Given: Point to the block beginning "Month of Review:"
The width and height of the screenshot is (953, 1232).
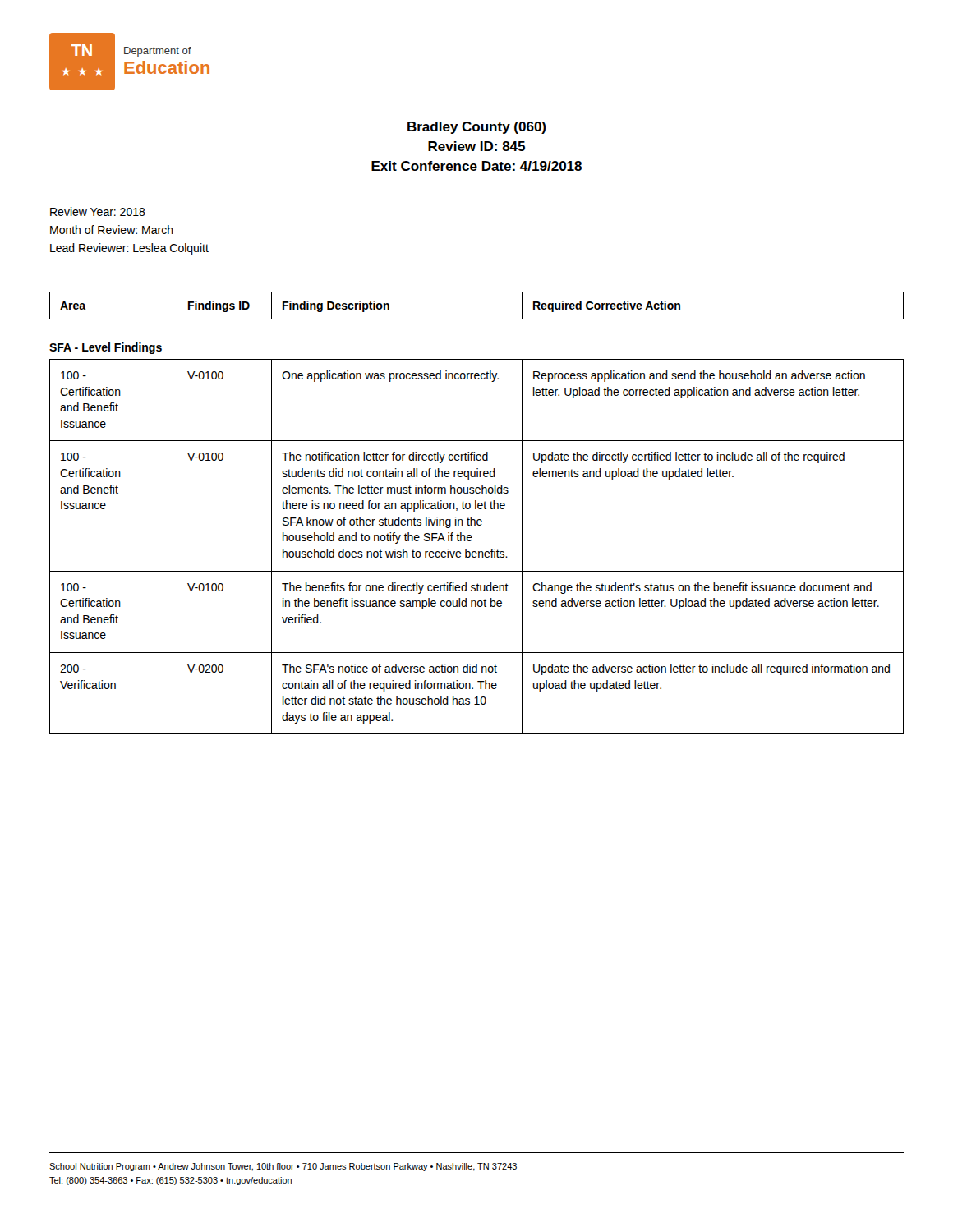Looking at the screenshot, I should [x=129, y=230].
